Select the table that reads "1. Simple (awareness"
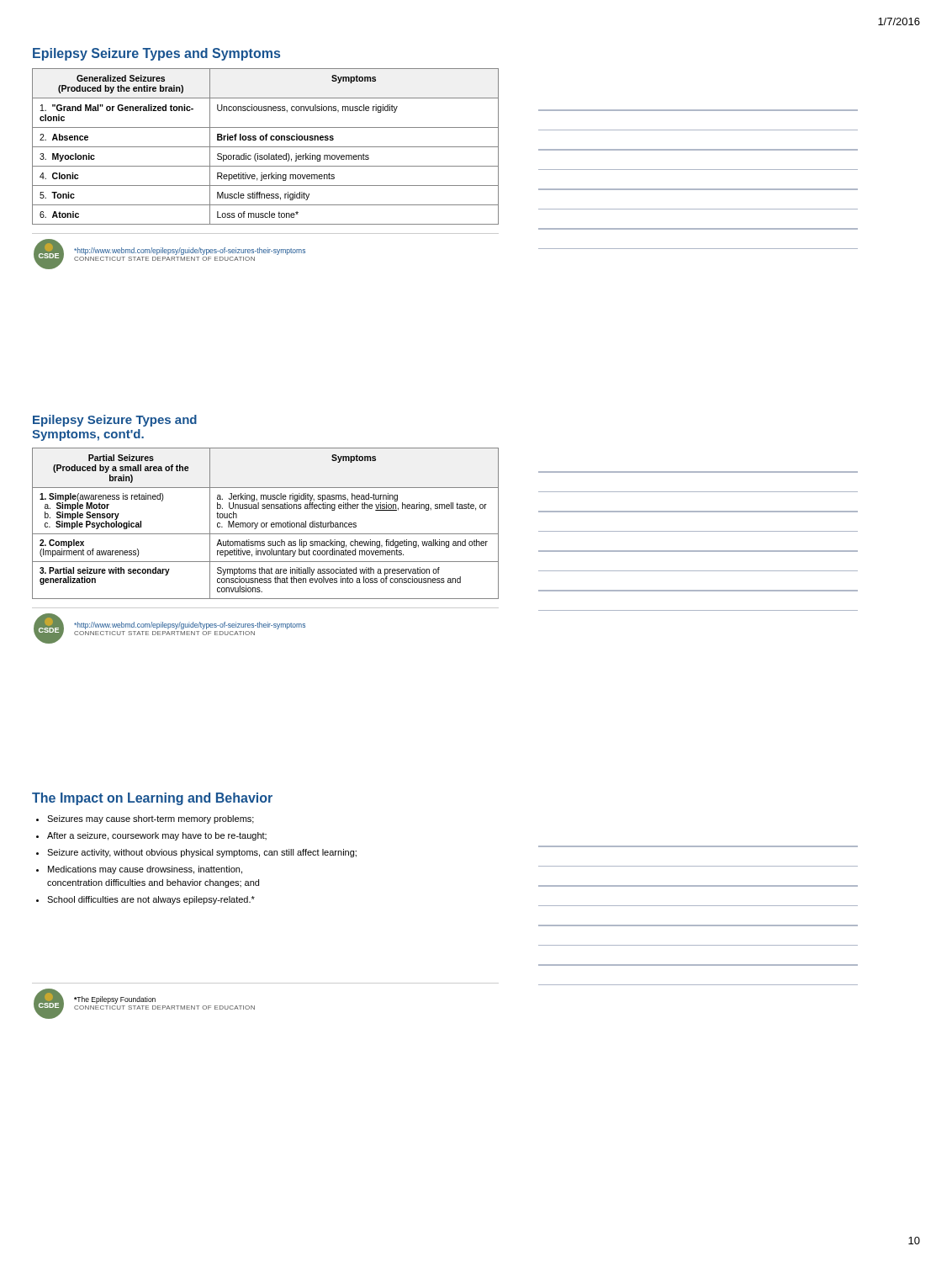Image resolution: width=952 pixels, height=1262 pixels. pyautogui.click(x=265, y=523)
